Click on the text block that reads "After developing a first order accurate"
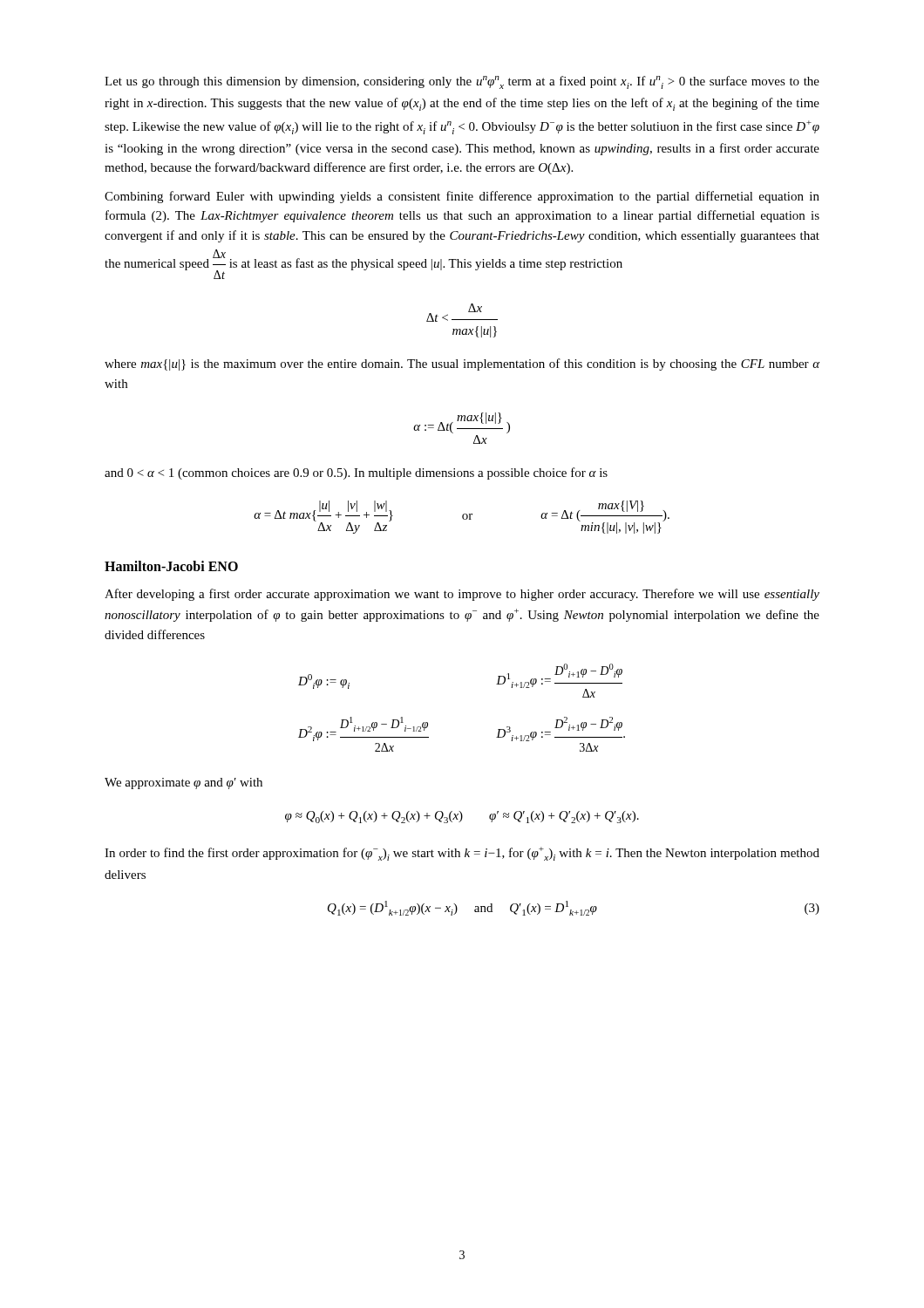 click(x=462, y=614)
